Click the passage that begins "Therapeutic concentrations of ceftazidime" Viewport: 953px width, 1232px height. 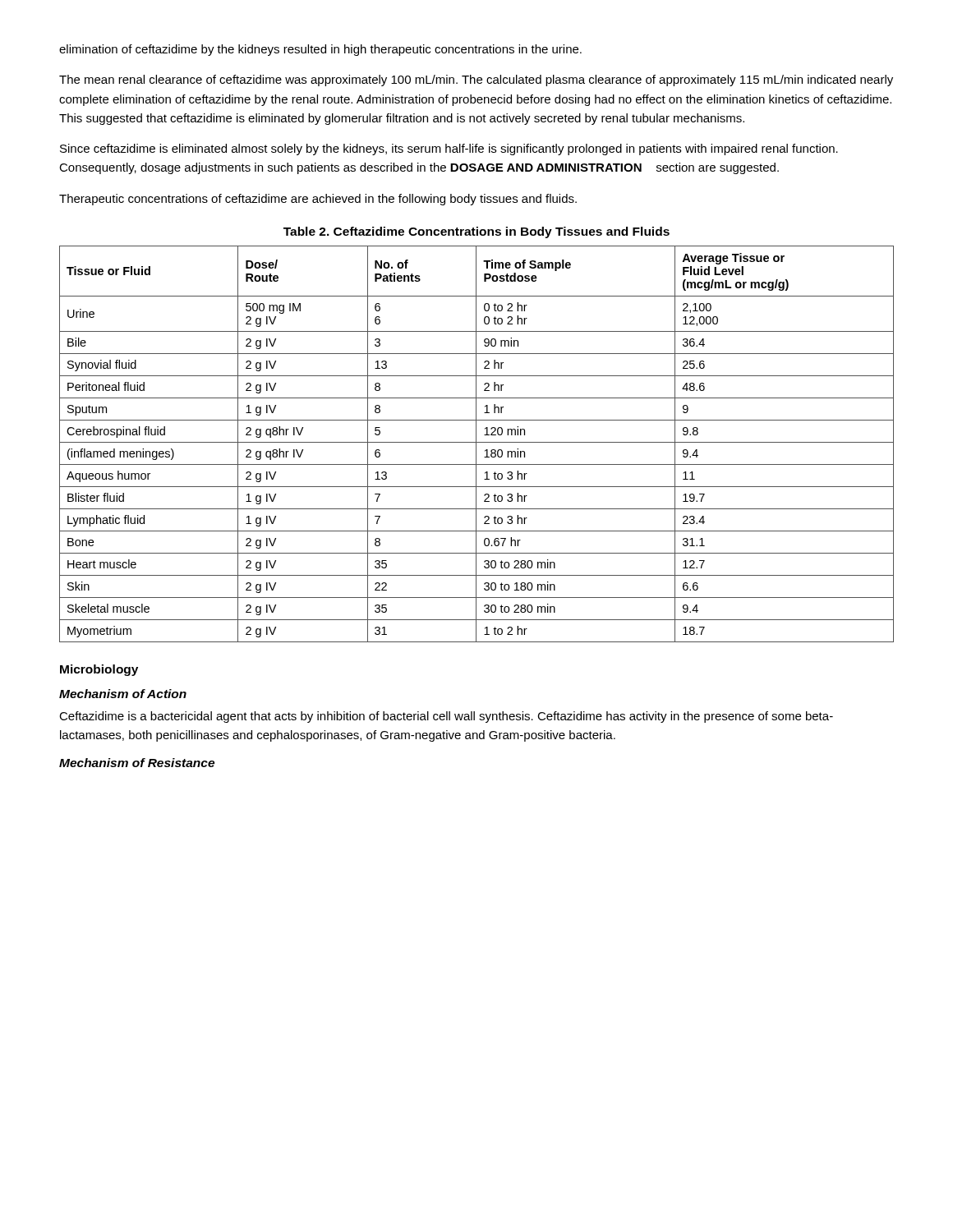pos(318,198)
